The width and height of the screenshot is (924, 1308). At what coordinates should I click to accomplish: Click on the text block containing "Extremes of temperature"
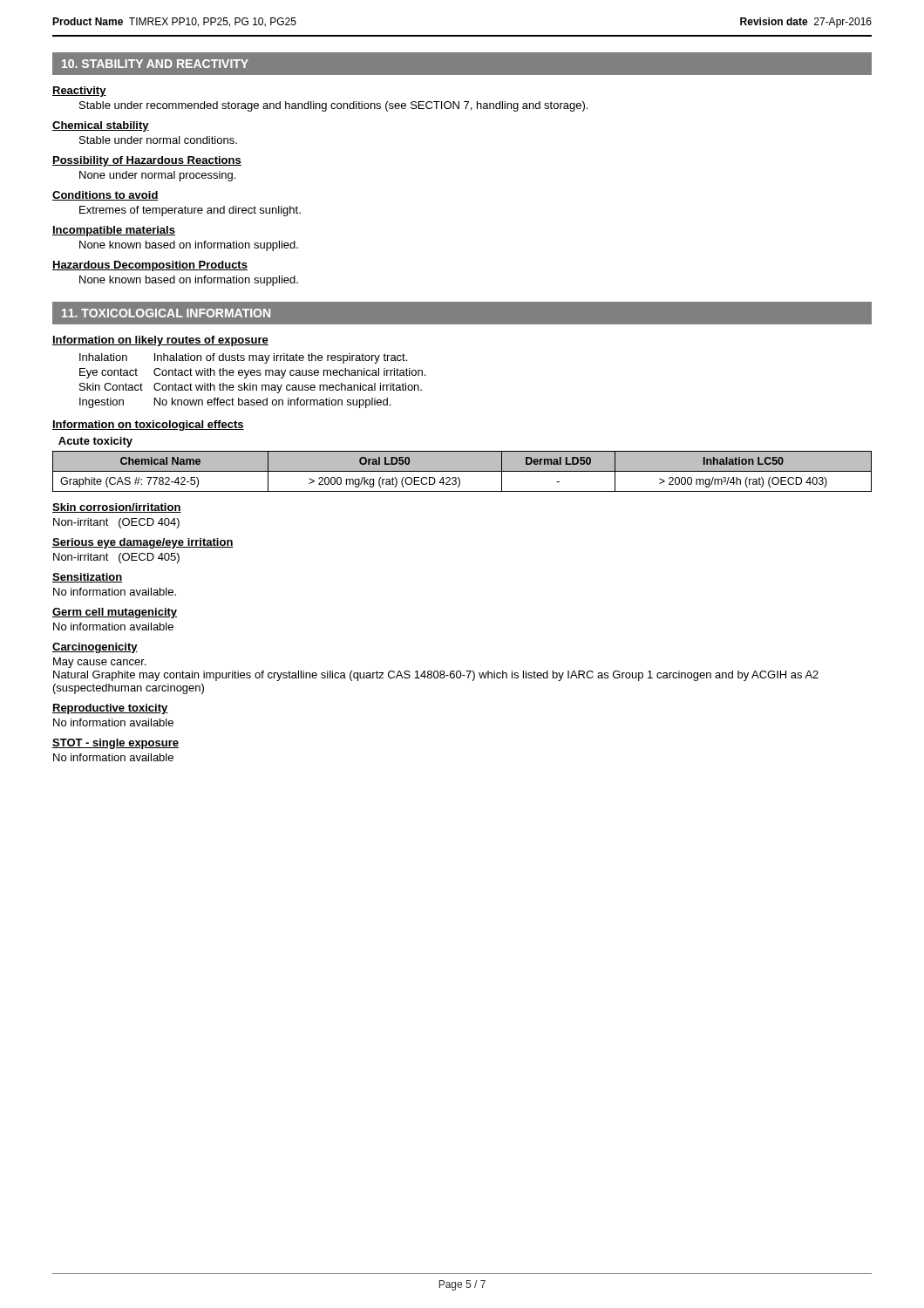[190, 210]
